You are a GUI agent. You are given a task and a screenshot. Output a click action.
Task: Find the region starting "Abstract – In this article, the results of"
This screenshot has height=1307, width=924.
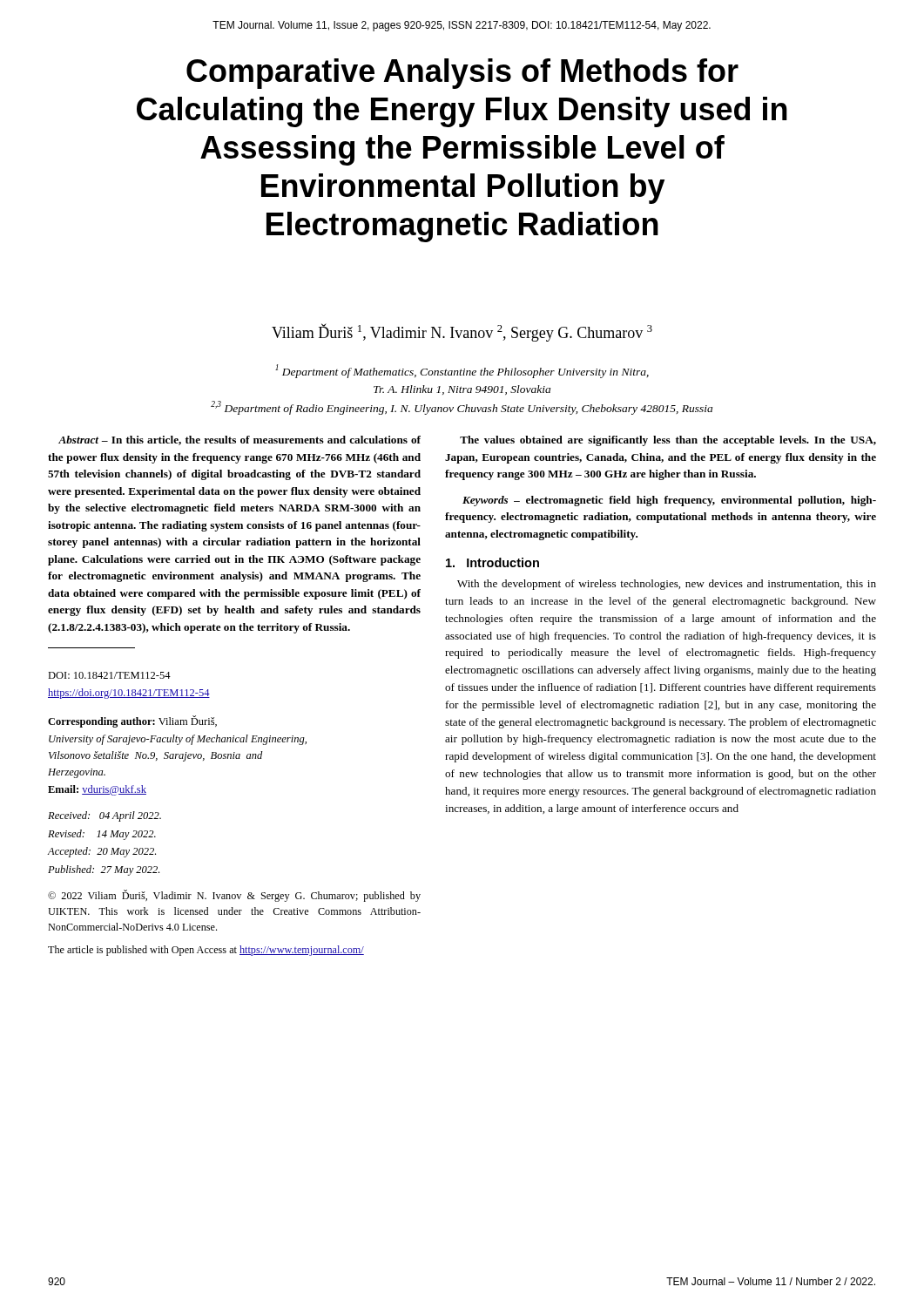point(234,533)
